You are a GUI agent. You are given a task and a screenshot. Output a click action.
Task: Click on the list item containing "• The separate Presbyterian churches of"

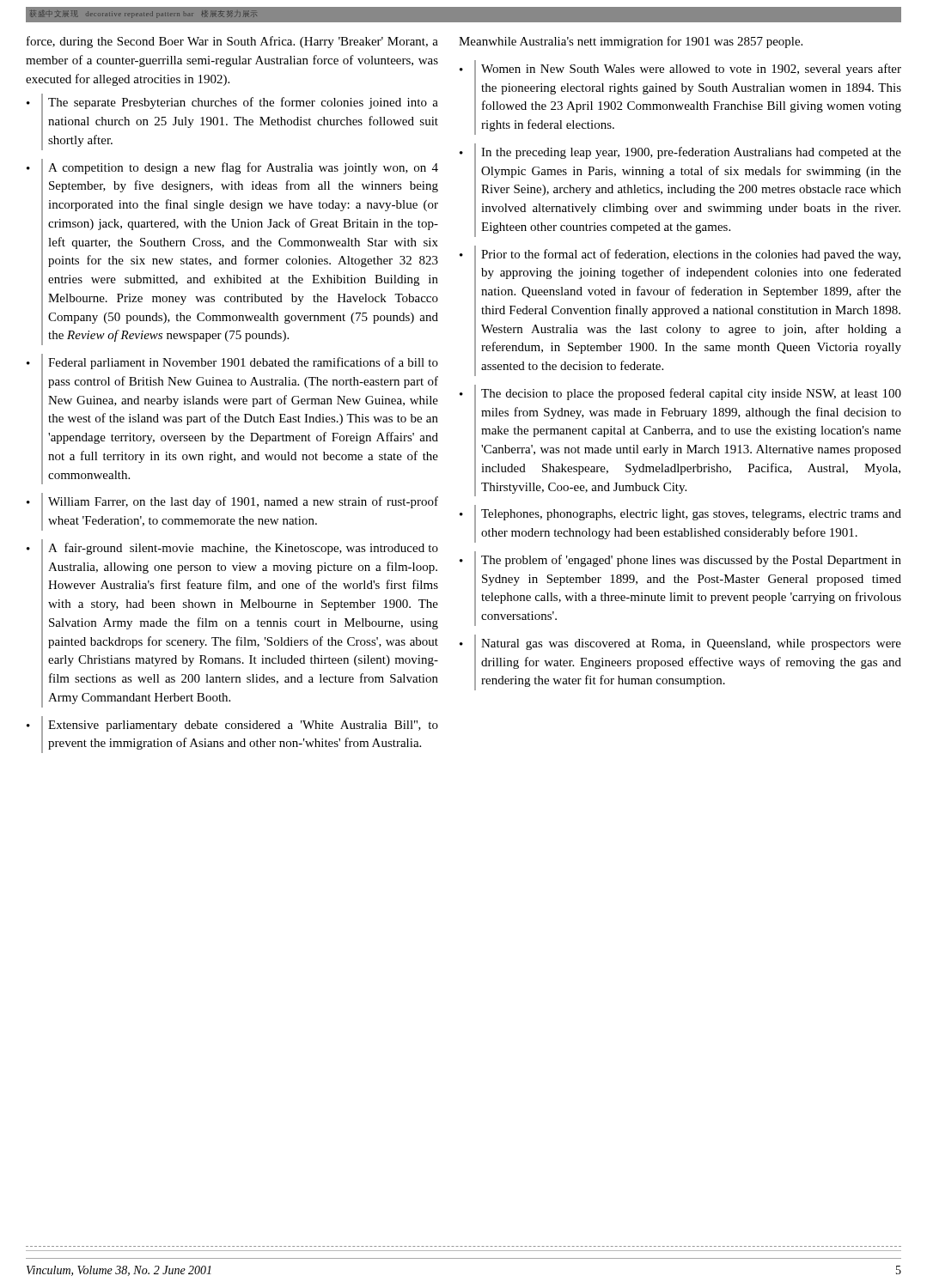pyautogui.click(x=232, y=122)
